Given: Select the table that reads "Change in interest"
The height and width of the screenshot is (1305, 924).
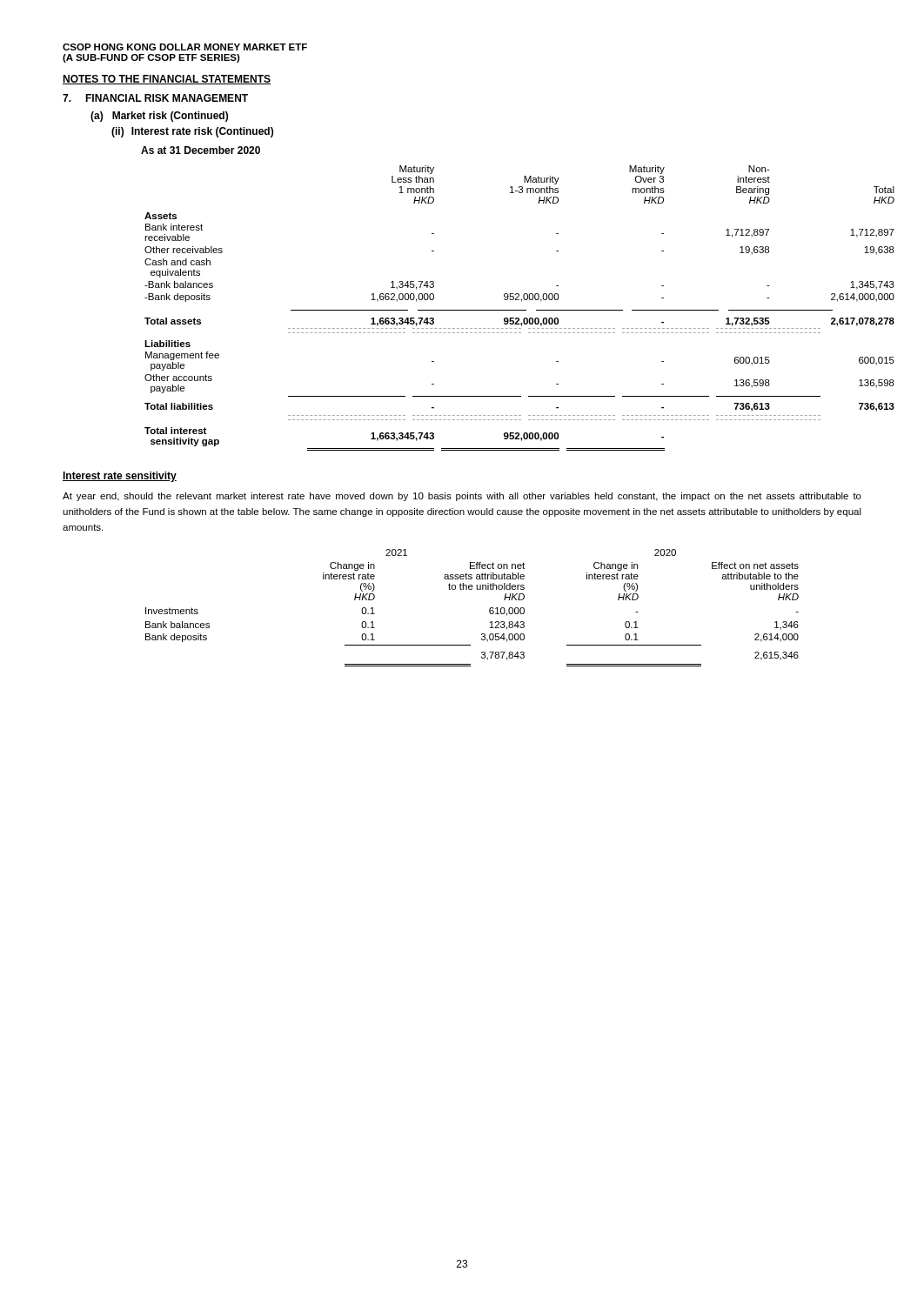Looking at the screenshot, I should coord(501,609).
